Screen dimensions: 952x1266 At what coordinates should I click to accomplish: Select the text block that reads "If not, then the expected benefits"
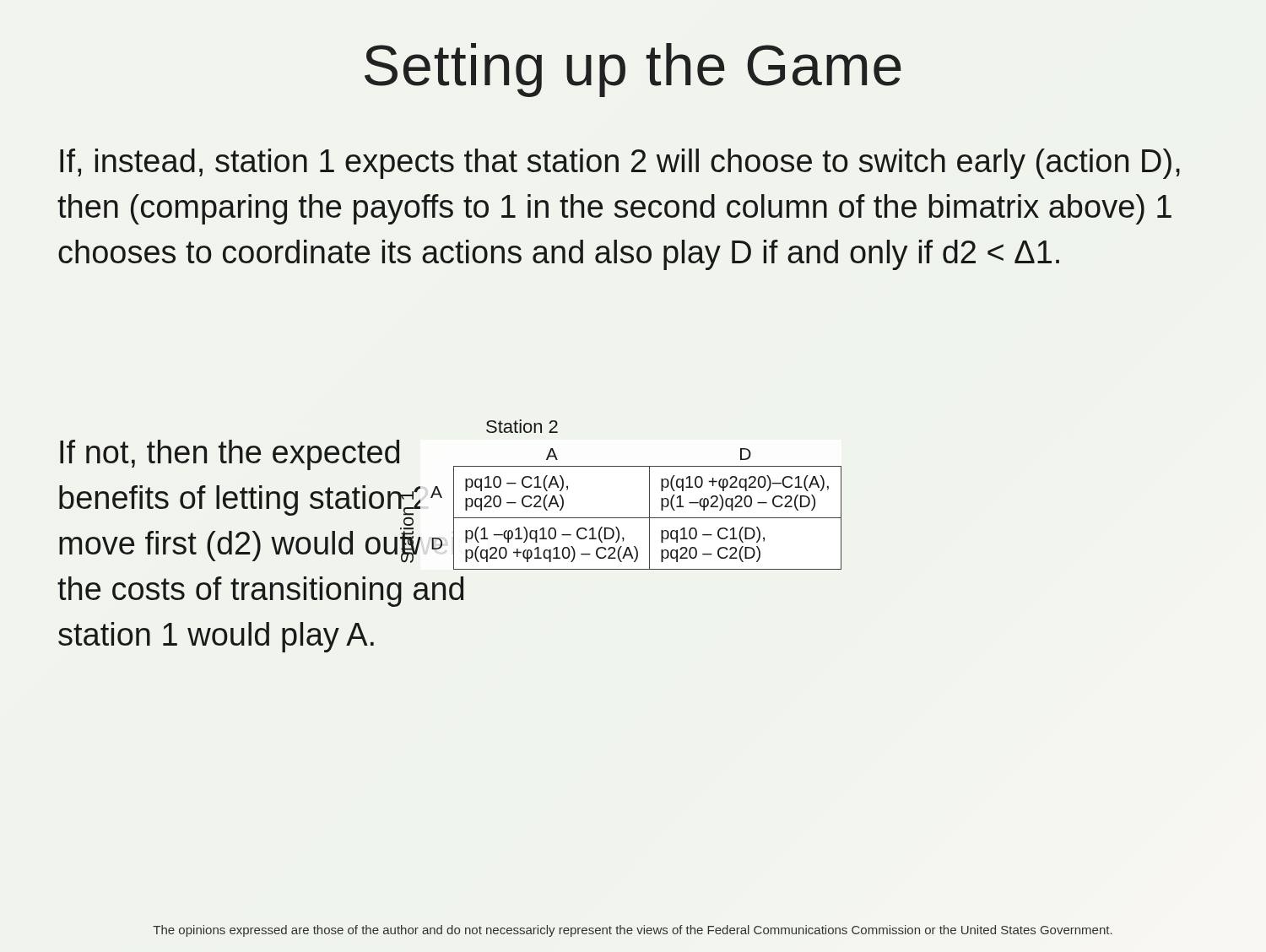(275, 543)
